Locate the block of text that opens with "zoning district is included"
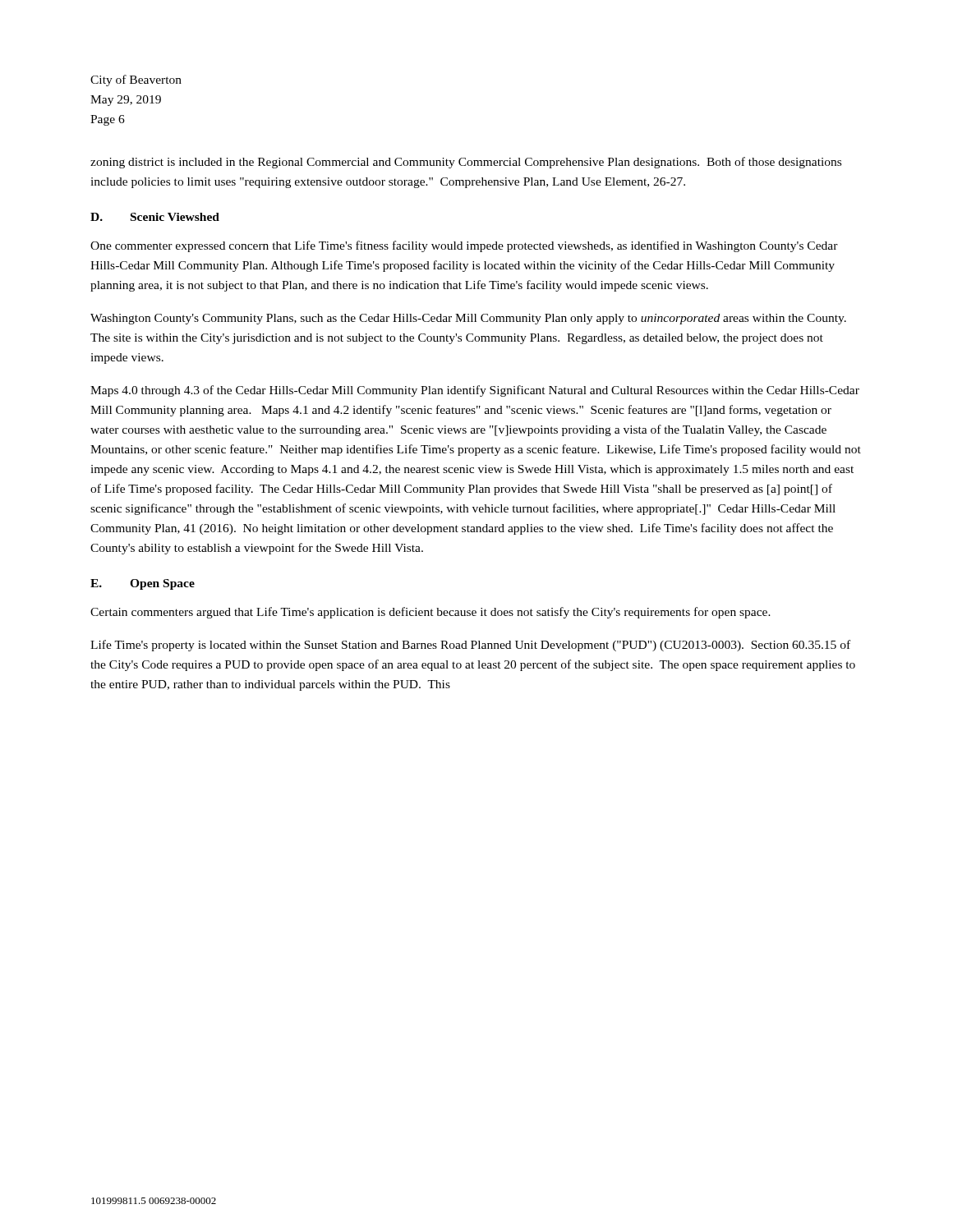 [466, 171]
